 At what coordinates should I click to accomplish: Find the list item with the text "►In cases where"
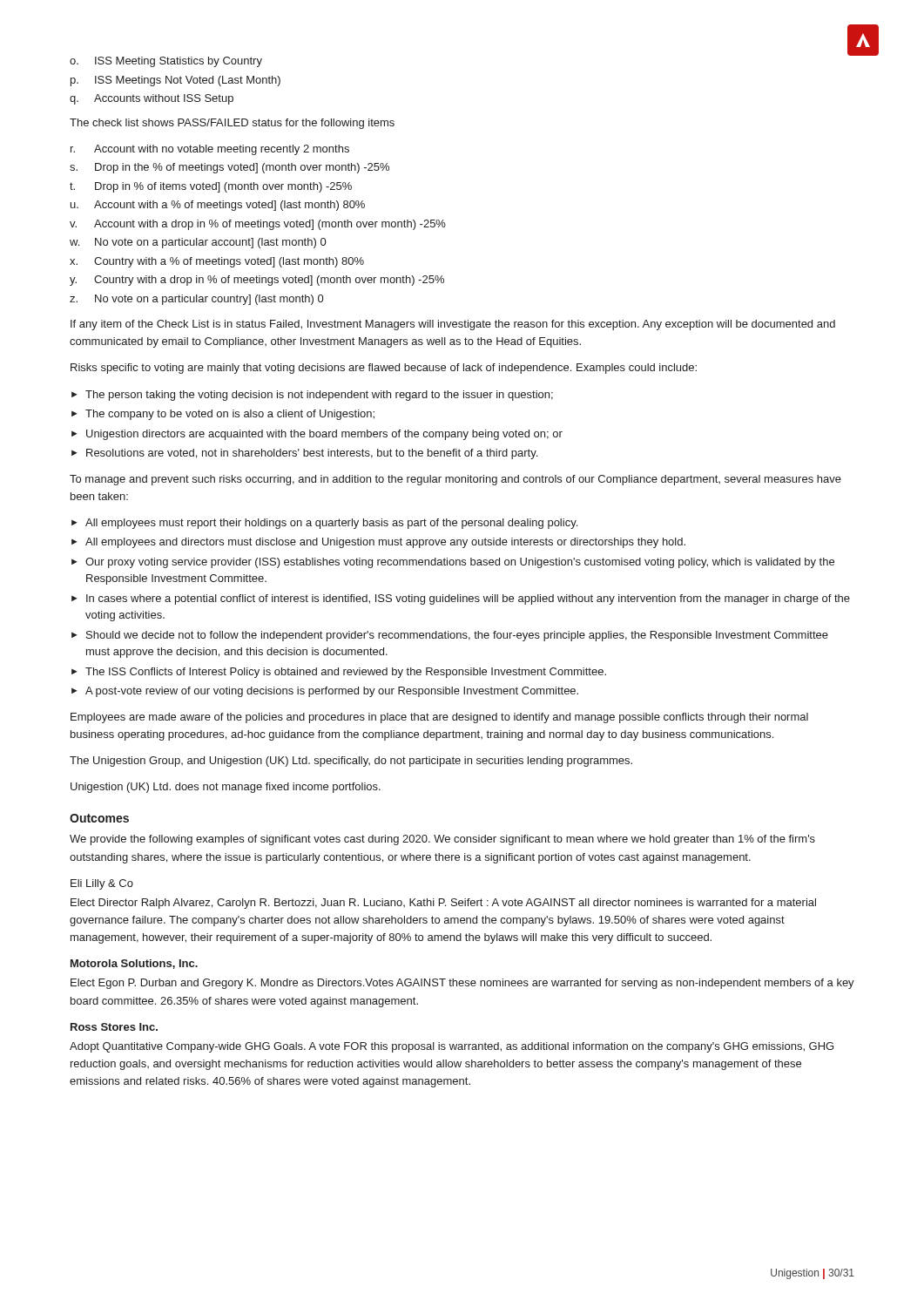tap(462, 607)
